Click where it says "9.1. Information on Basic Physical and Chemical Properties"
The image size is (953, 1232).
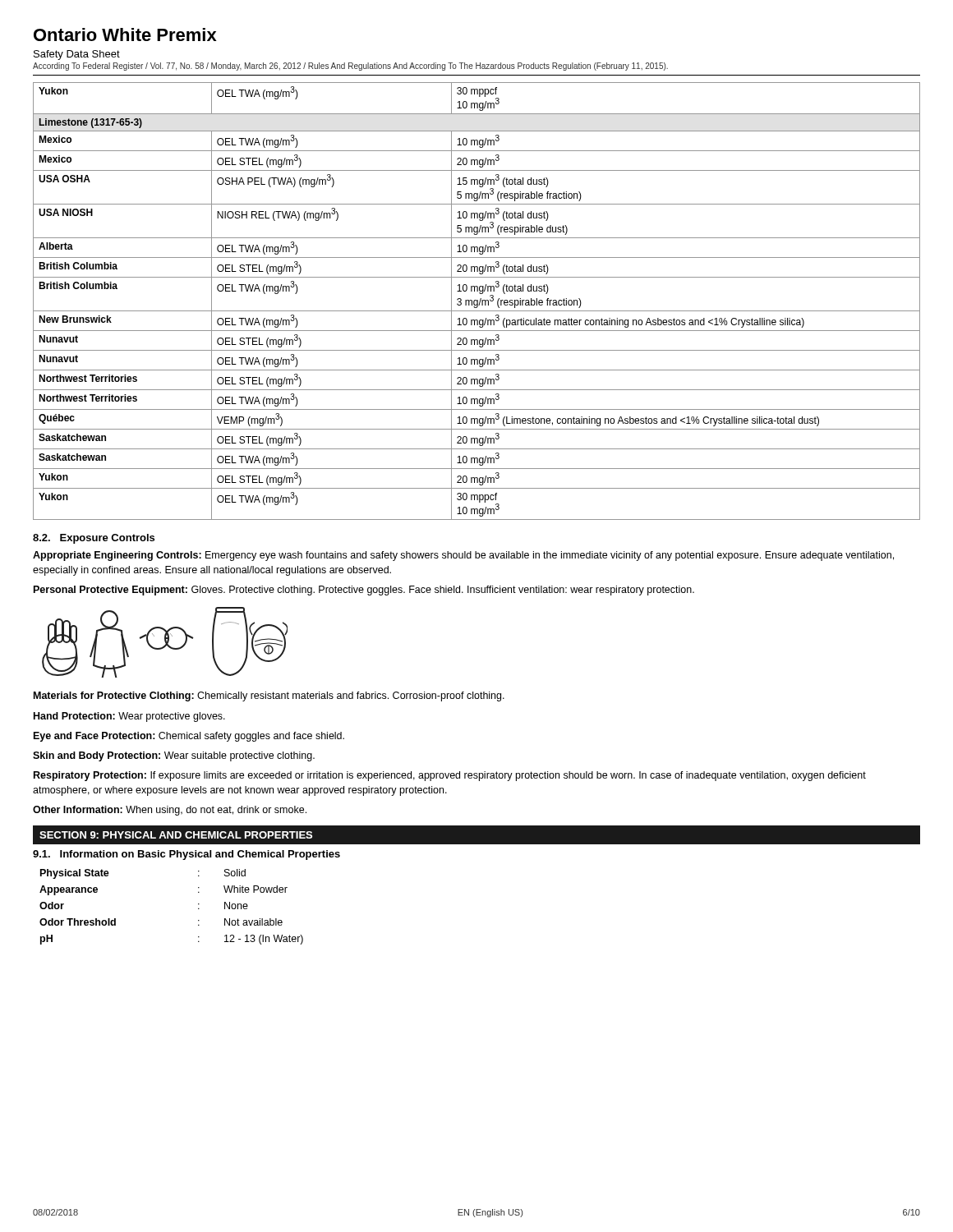tap(187, 854)
